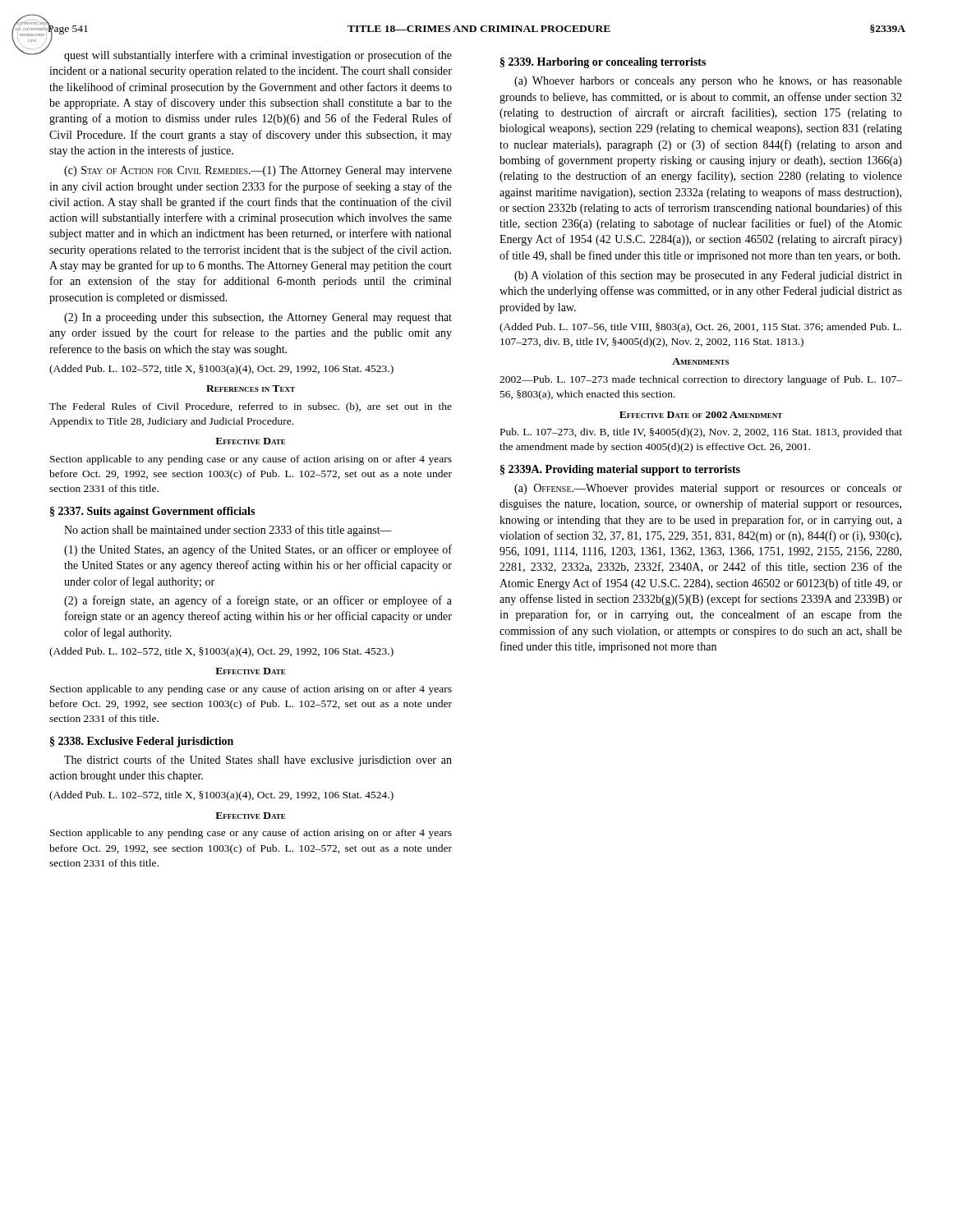Locate the section header containing "Effective Date of 2002"
The image size is (953, 1232).
pos(701,415)
